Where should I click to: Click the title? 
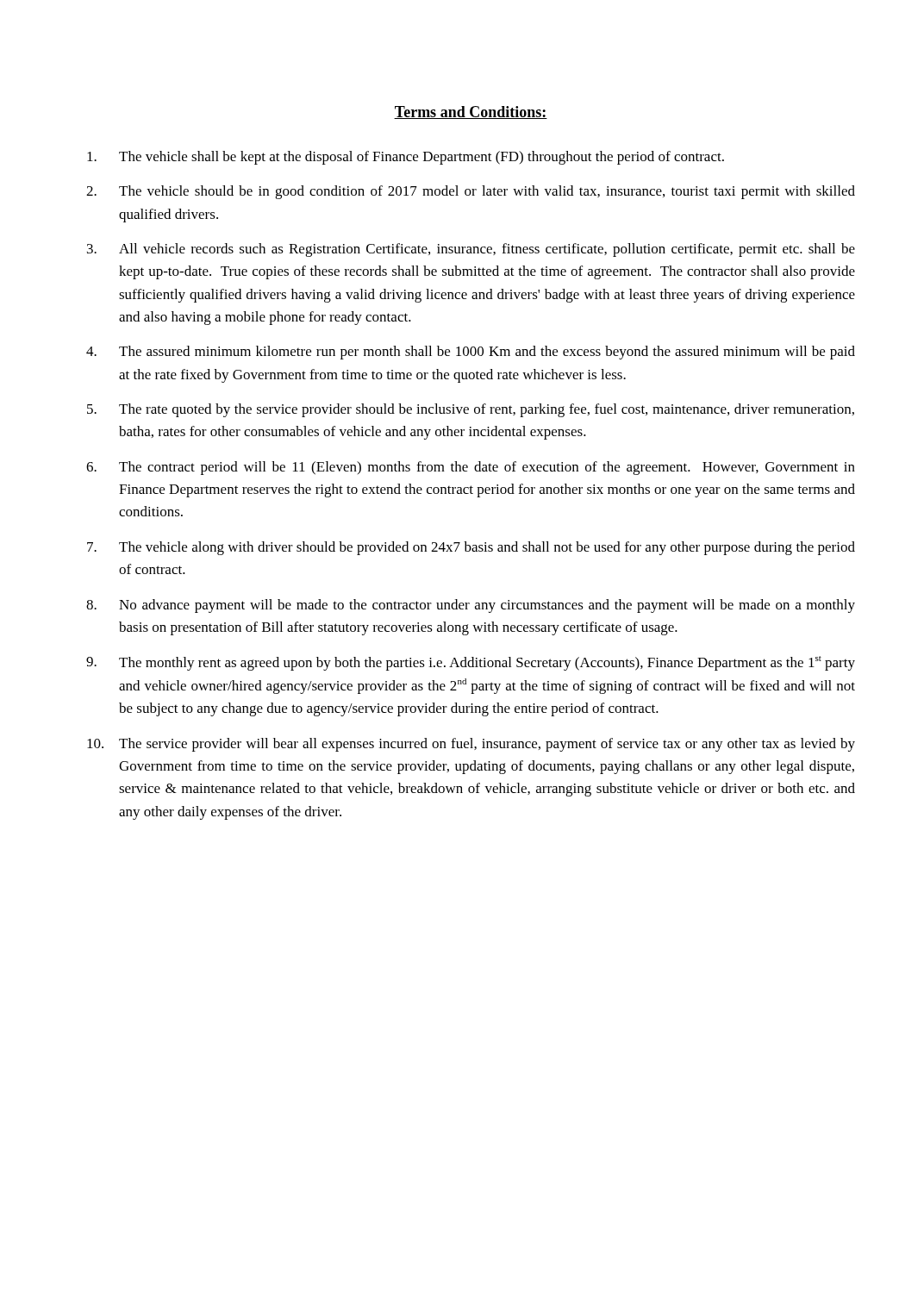click(471, 112)
